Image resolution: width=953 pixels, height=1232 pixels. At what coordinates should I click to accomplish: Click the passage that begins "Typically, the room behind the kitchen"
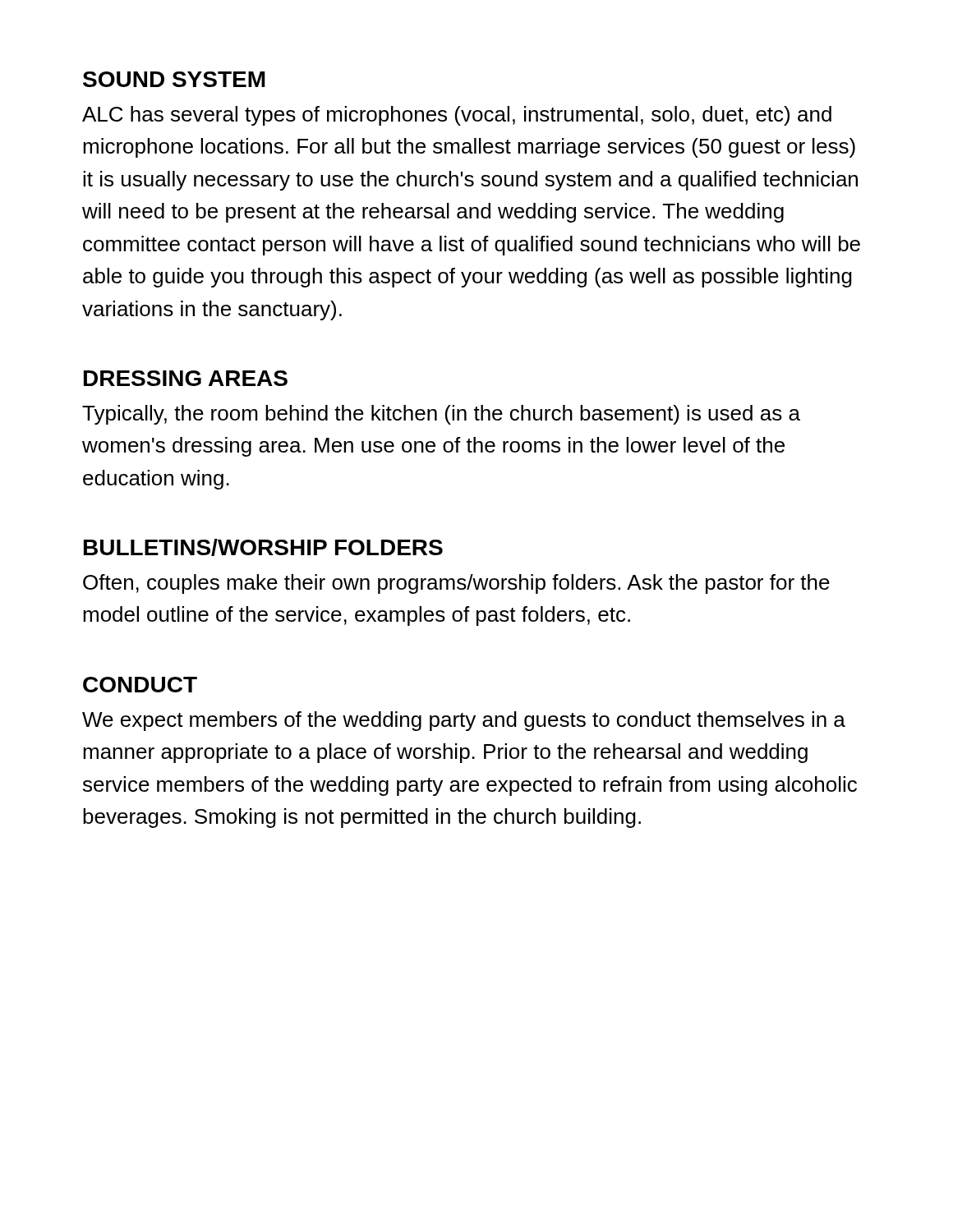tap(441, 445)
